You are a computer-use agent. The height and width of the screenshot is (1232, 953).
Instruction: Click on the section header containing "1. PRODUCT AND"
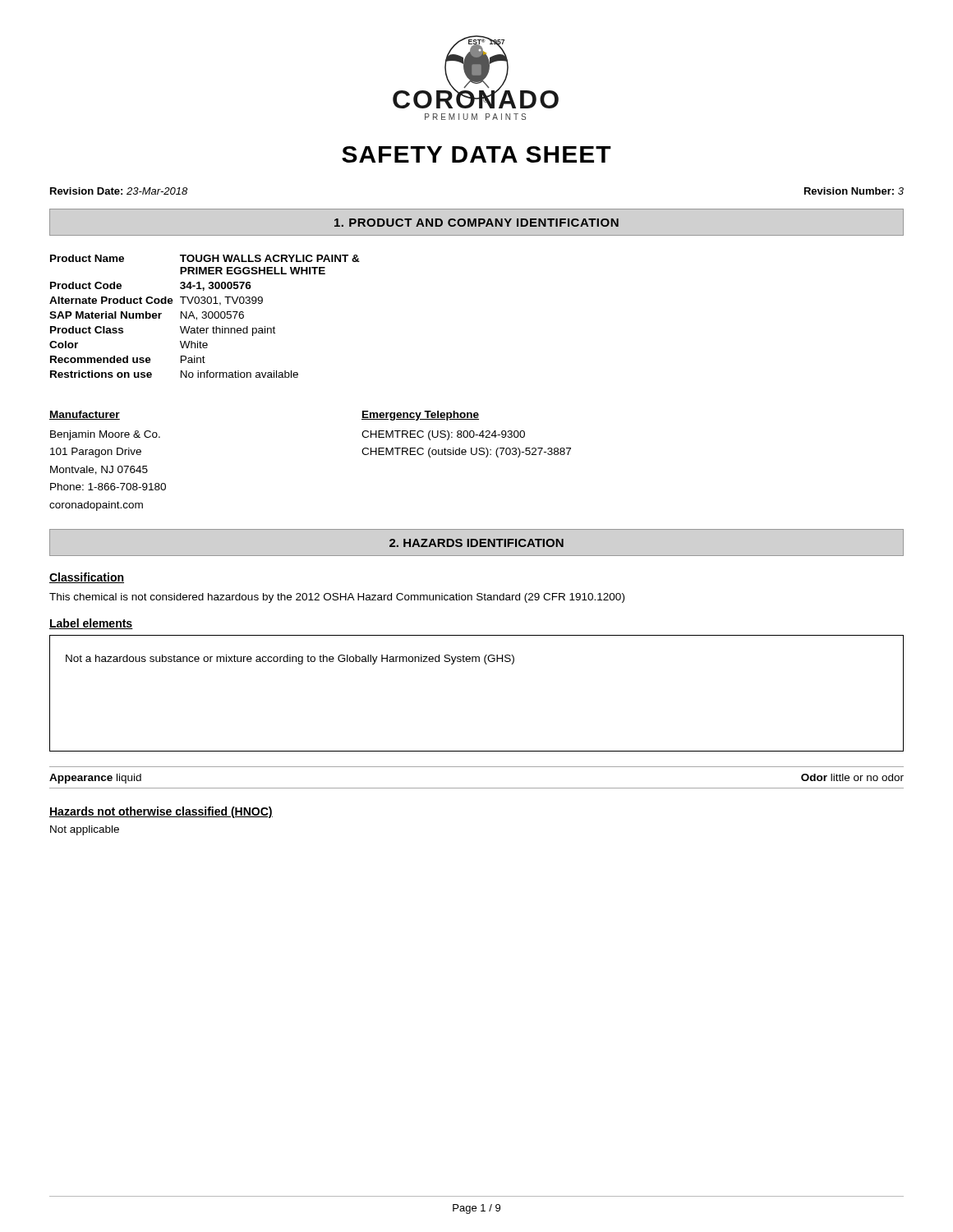pyautogui.click(x=476, y=222)
